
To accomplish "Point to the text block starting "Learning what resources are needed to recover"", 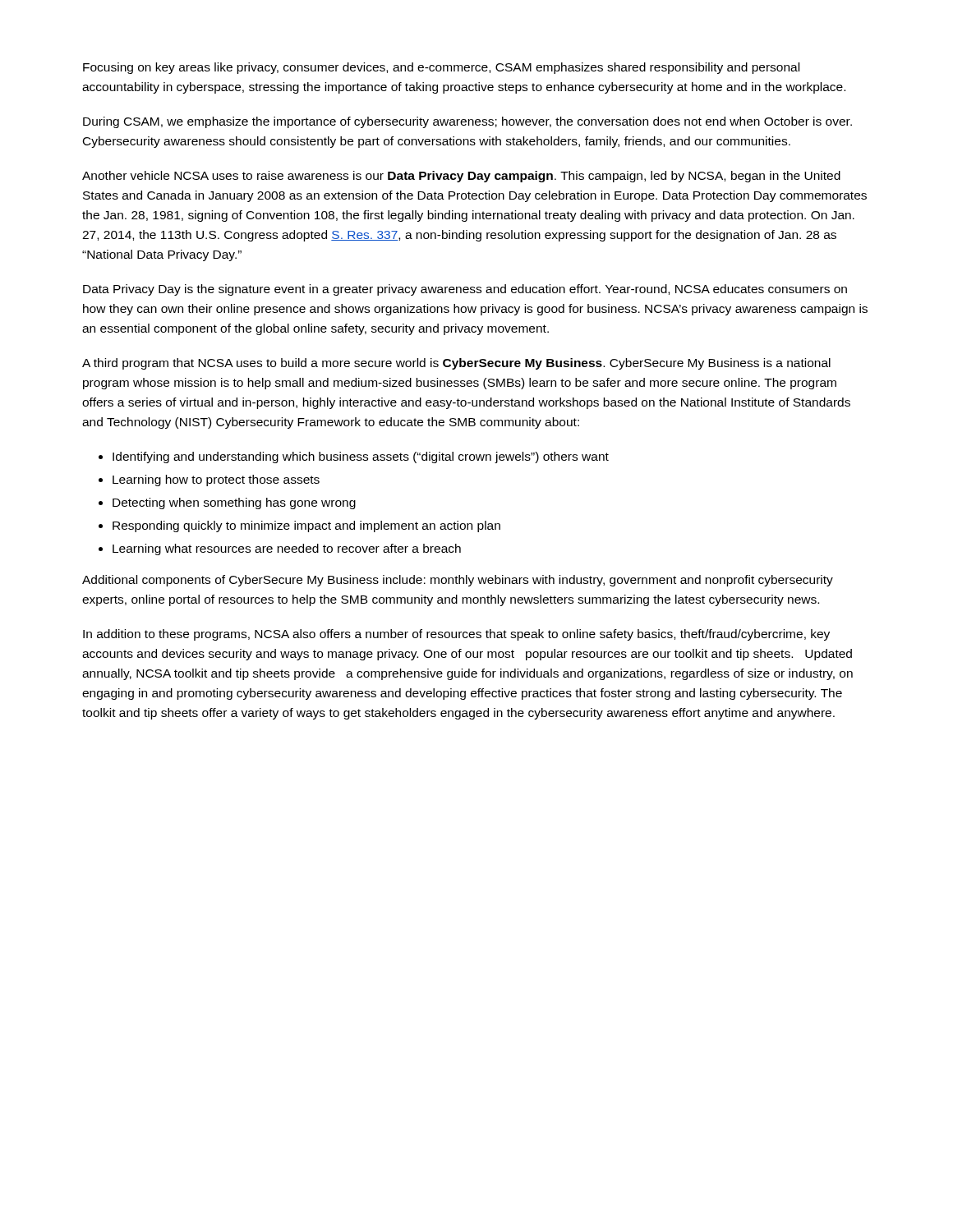I will 287,549.
